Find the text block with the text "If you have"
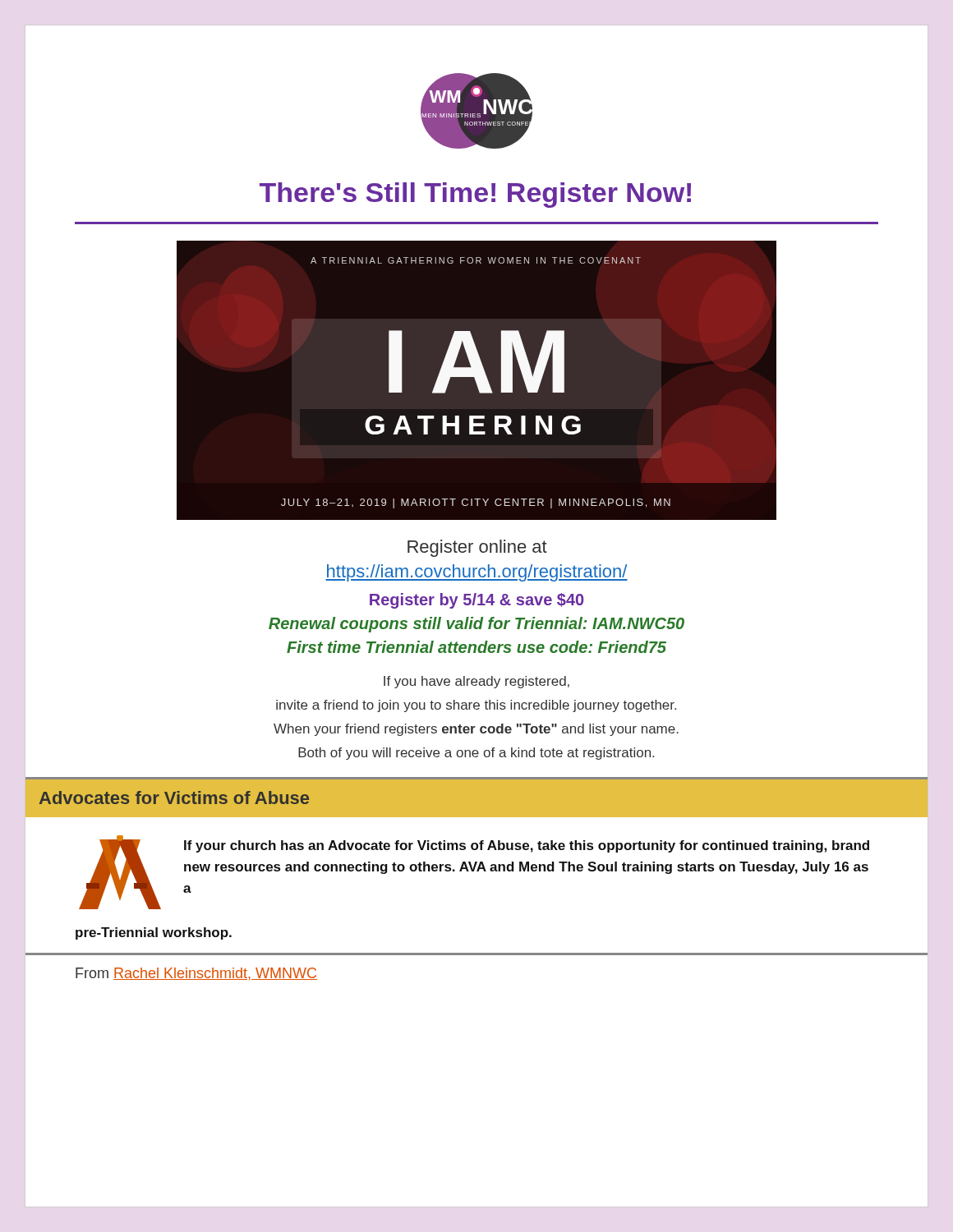Image resolution: width=953 pixels, height=1232 pixels. (476, 717)
